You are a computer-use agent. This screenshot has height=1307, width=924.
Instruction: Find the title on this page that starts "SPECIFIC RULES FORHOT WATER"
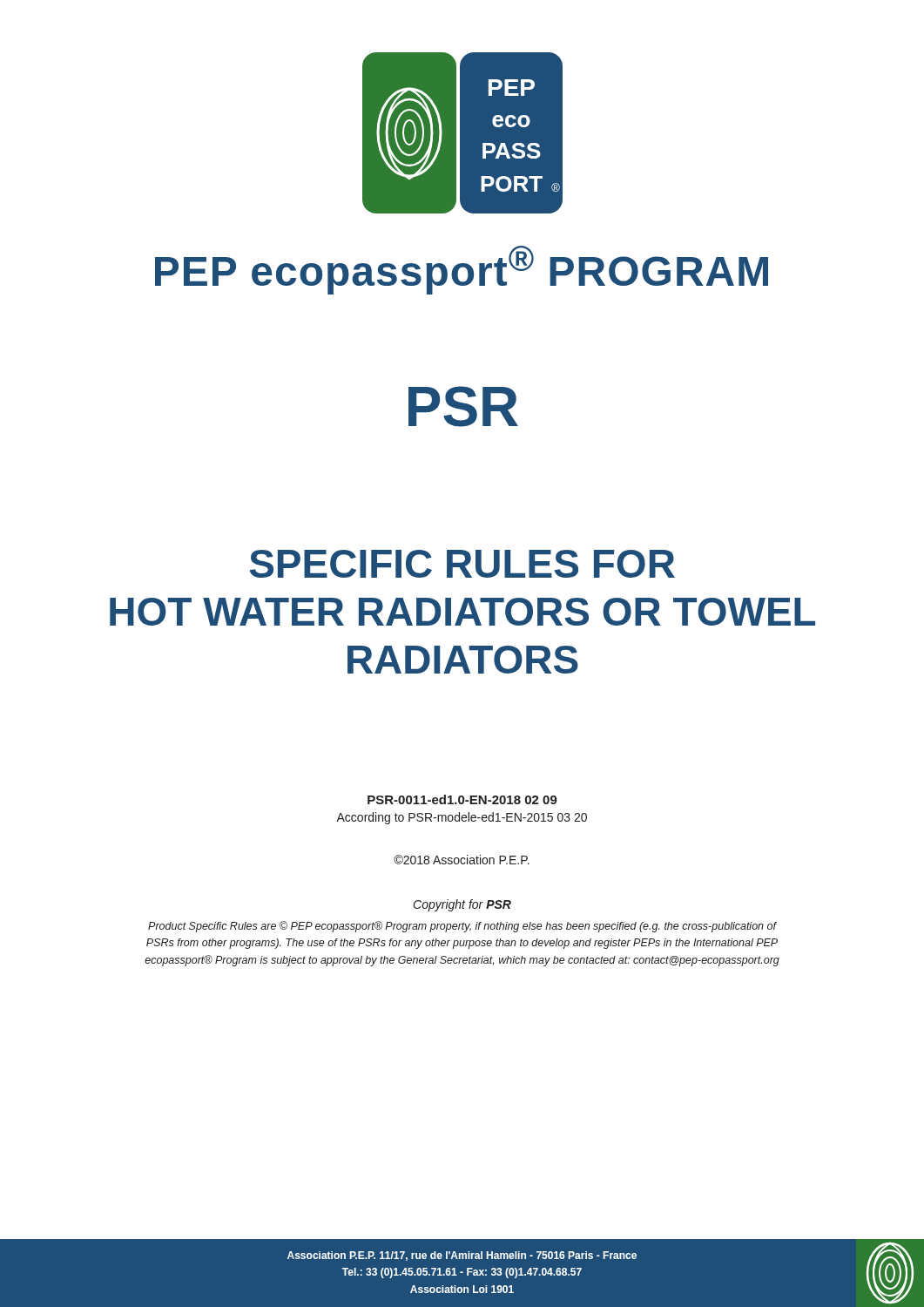point(462,612)
